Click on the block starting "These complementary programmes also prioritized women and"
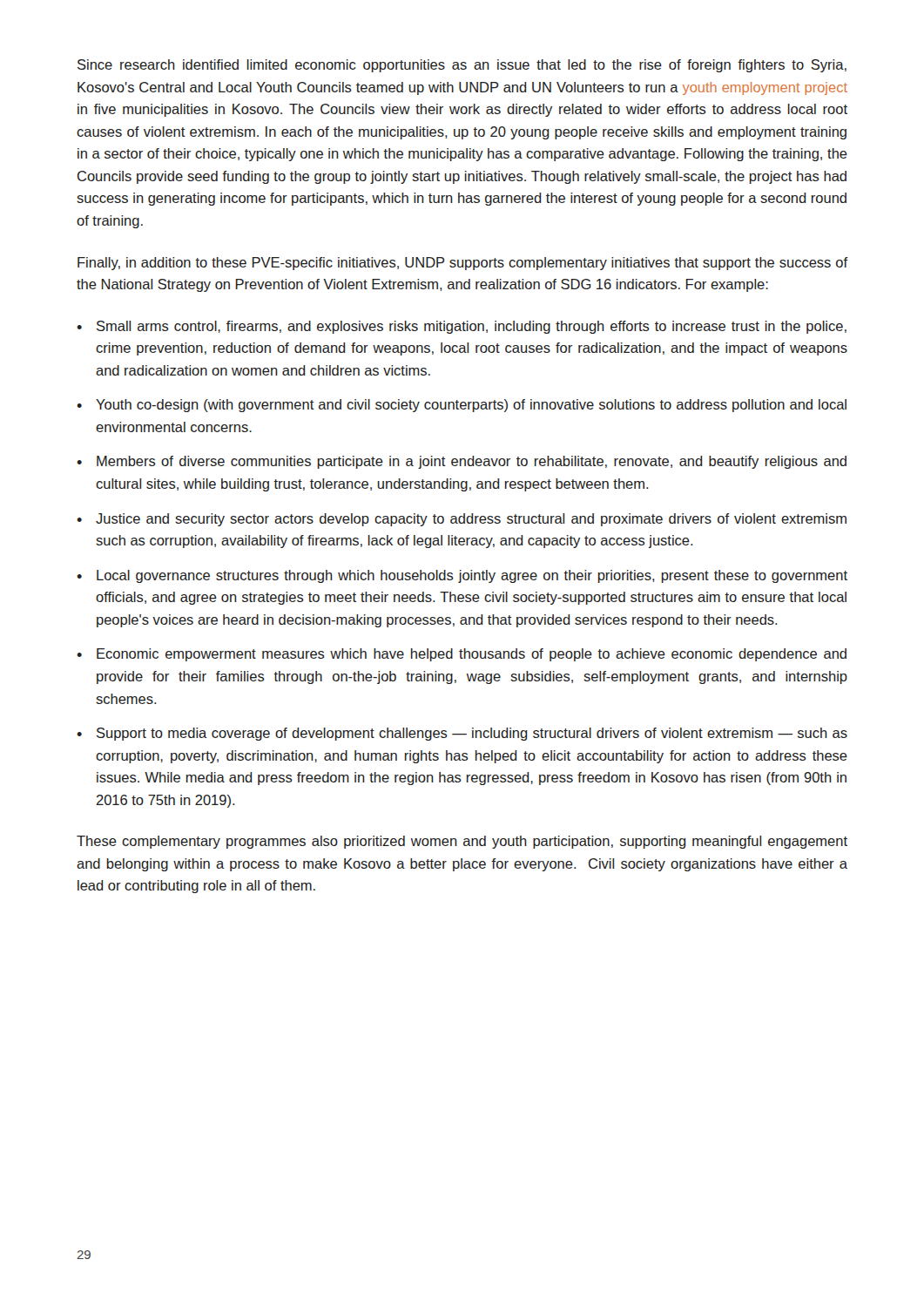This screenshot has height=1307, width=924. (x=462, y=863)
